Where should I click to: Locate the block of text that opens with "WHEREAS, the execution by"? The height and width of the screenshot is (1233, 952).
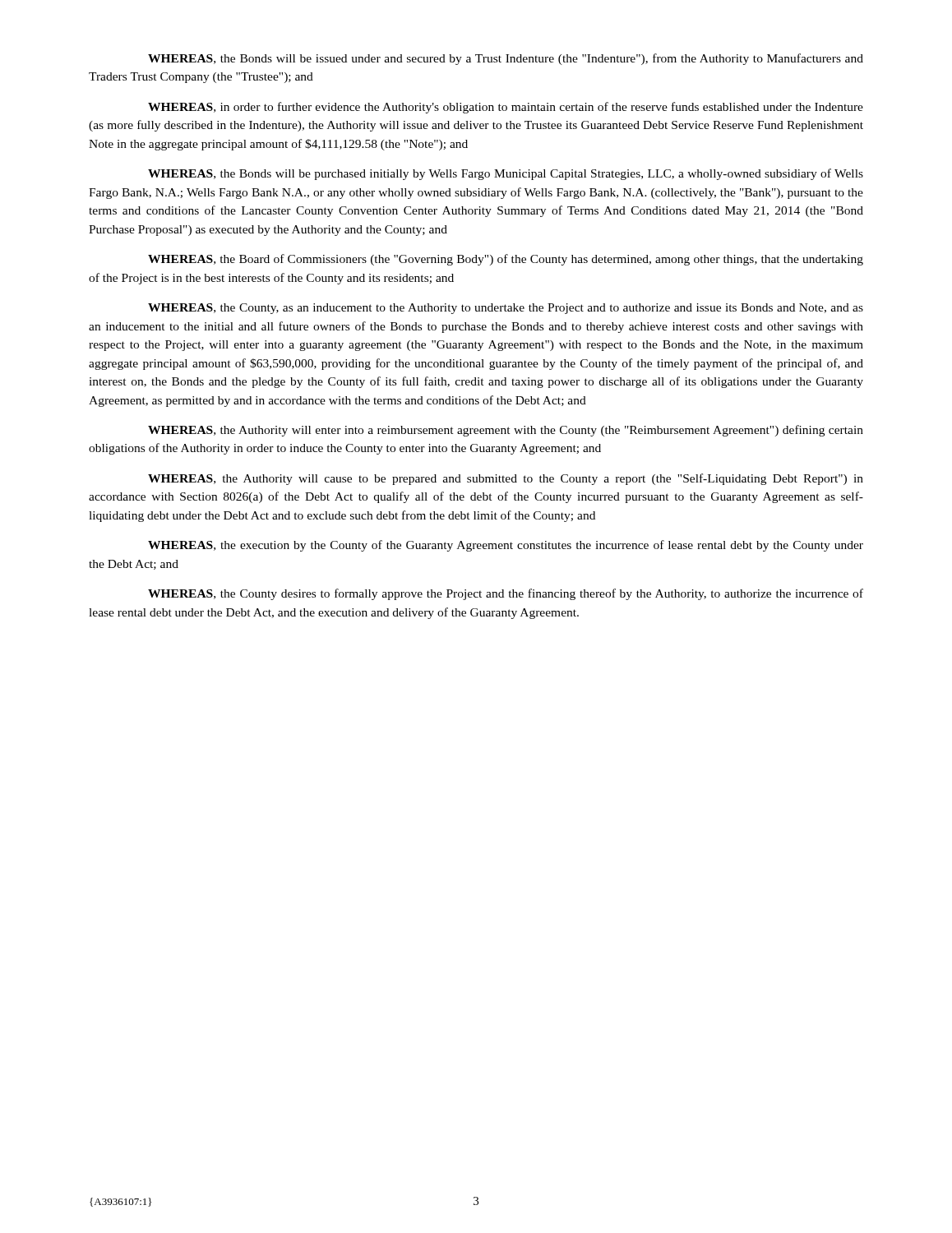tap(476, 555)
